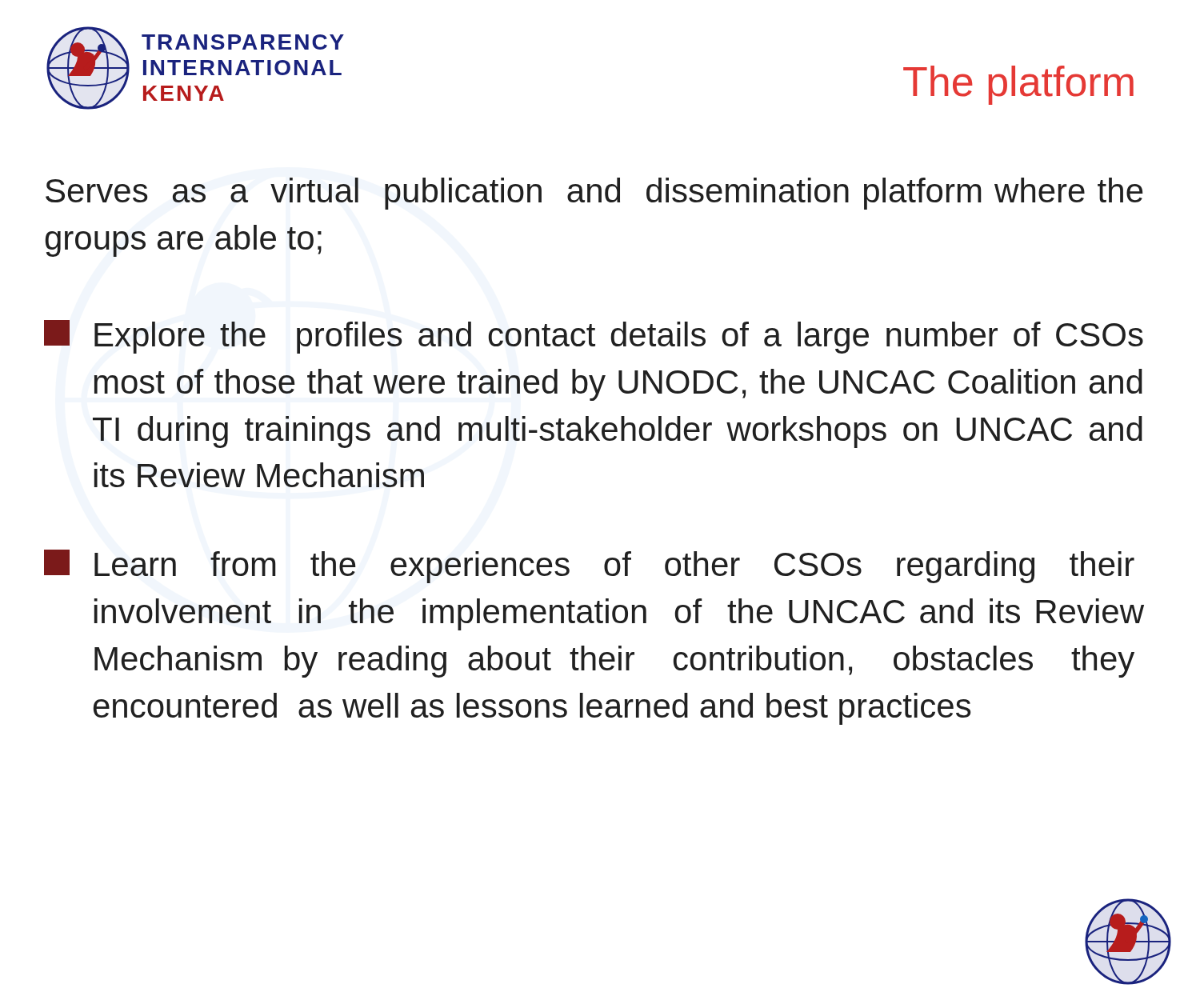Point to the passage starting "Learn from the experiences of other CSOs"
1200x1008 pixels.
coord(594,636)
